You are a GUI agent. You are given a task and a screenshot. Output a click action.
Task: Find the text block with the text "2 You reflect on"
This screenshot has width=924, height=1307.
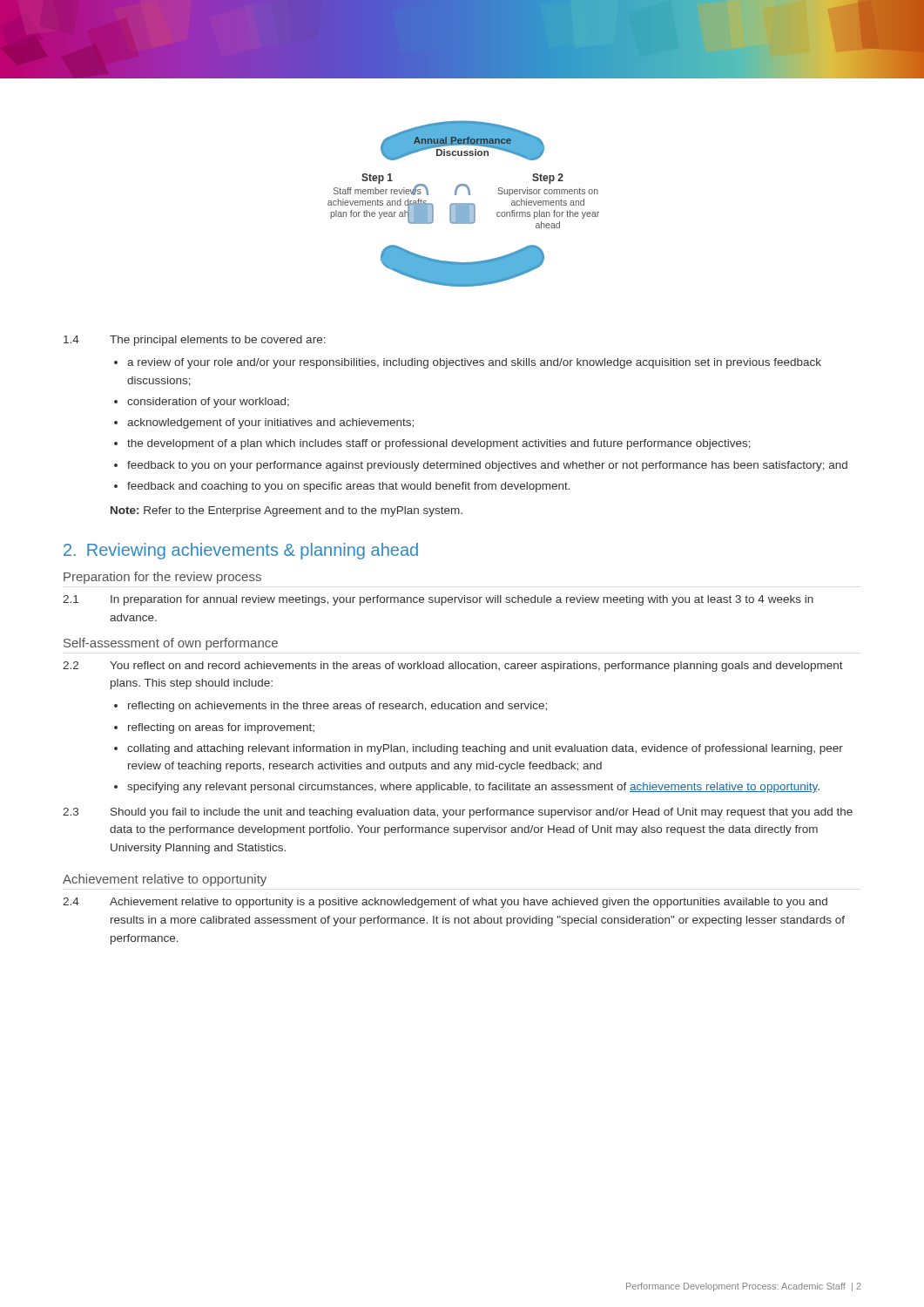tap(462, 674)
